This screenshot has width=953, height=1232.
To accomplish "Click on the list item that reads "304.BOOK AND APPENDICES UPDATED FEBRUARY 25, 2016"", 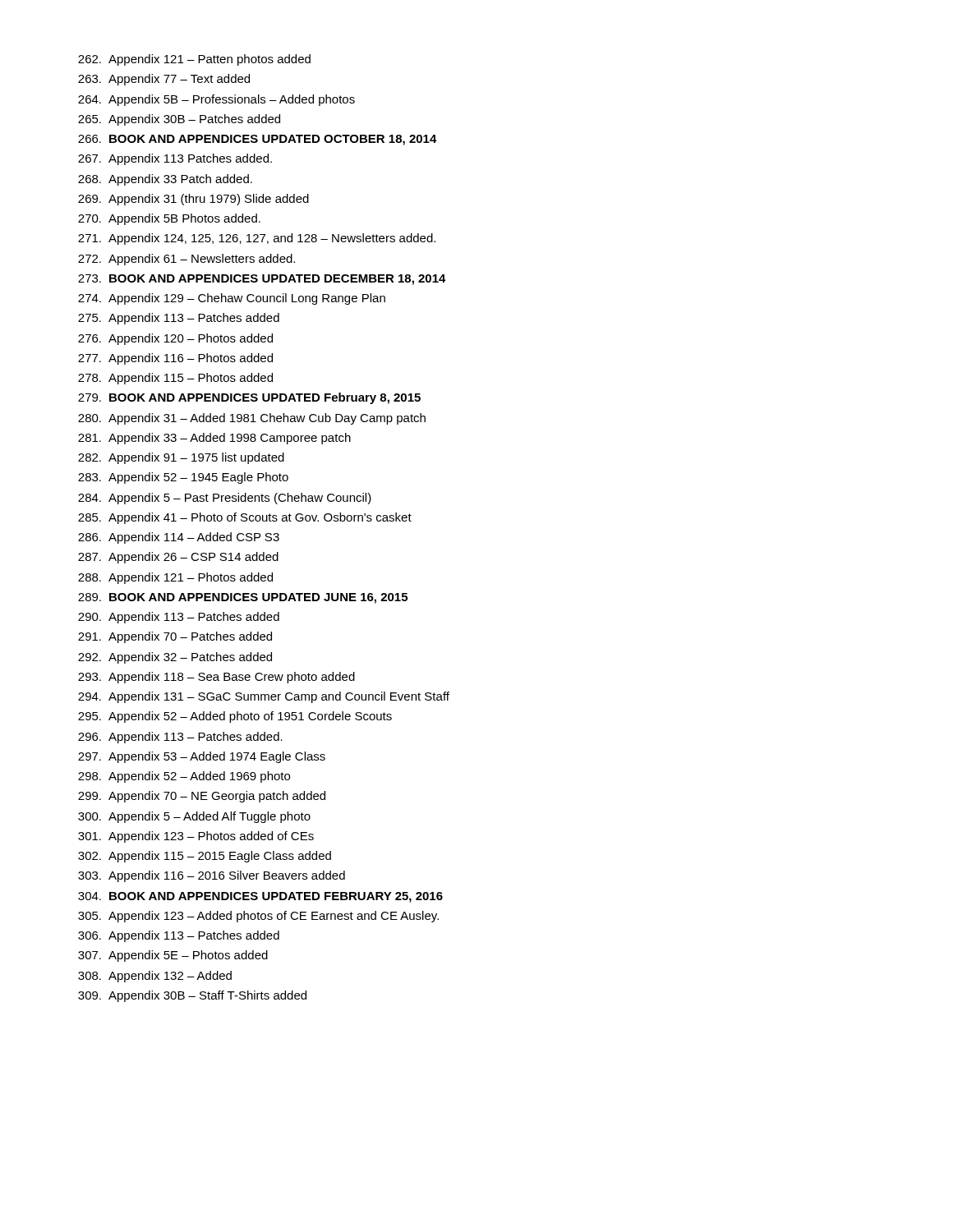I will click(254, 895).
